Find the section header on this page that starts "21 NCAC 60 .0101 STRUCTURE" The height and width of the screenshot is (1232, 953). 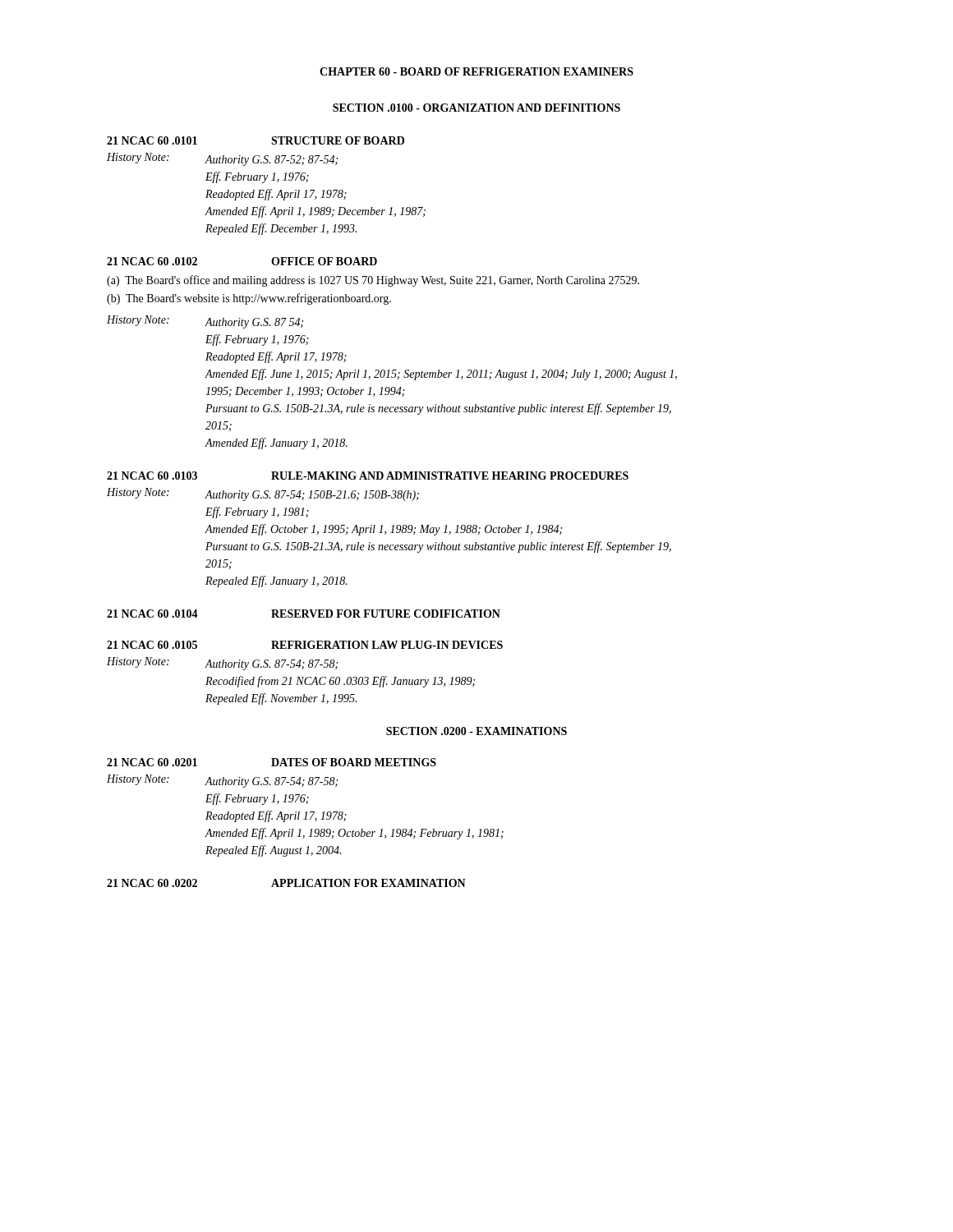pos(147,140)
